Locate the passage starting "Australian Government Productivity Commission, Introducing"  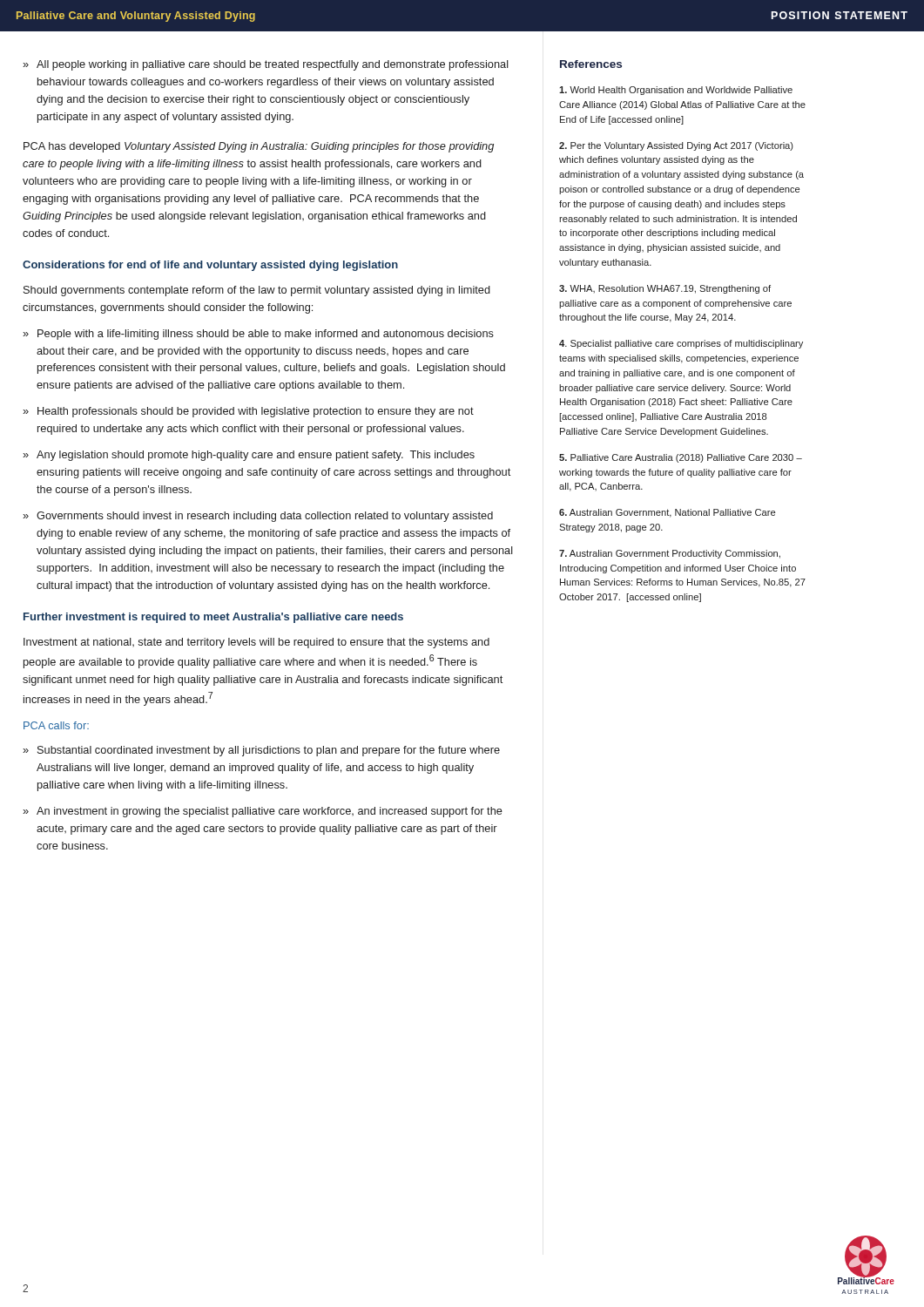(682, 575)
